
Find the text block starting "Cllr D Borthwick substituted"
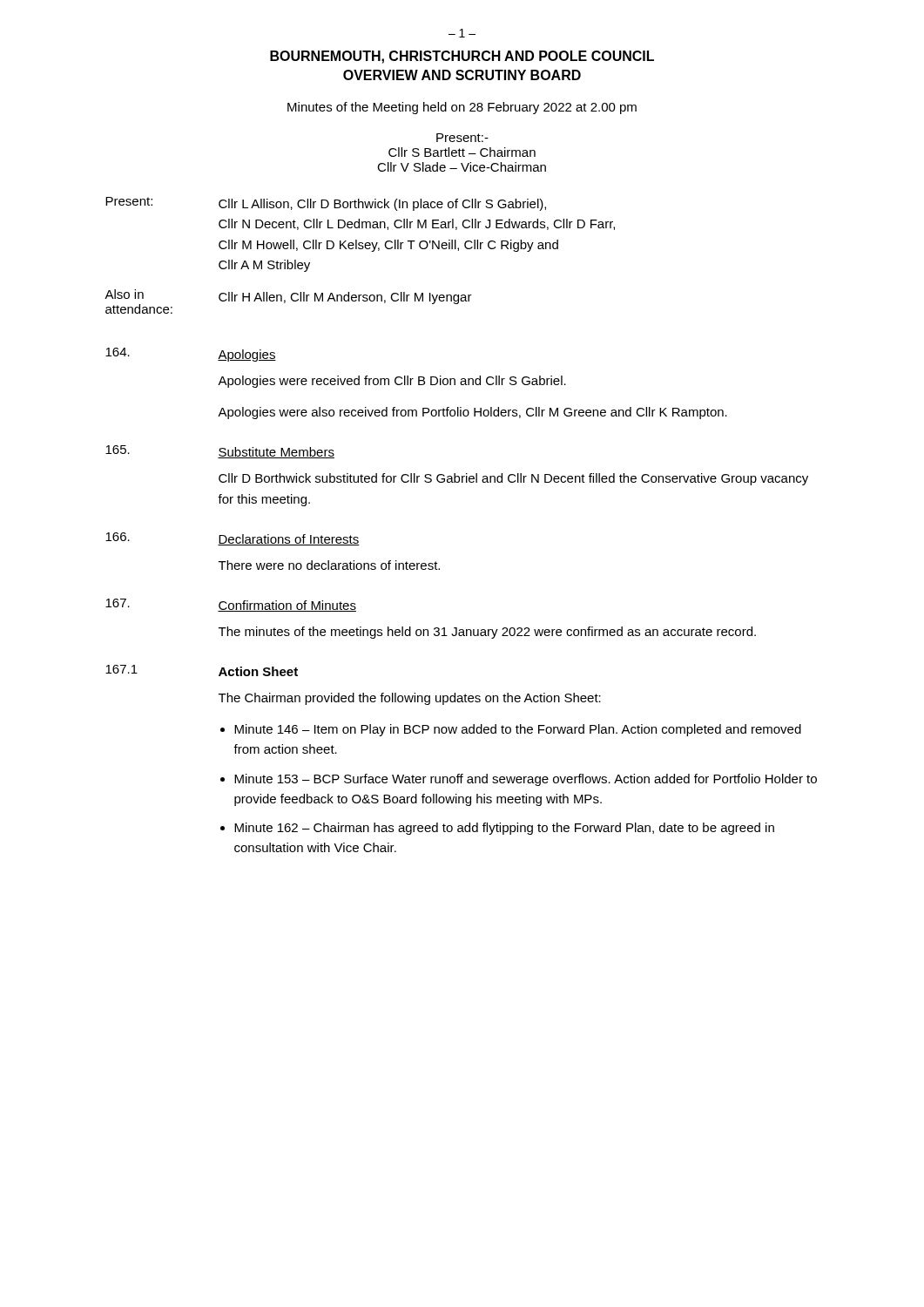pyautogui.click(x=519, y=489)
